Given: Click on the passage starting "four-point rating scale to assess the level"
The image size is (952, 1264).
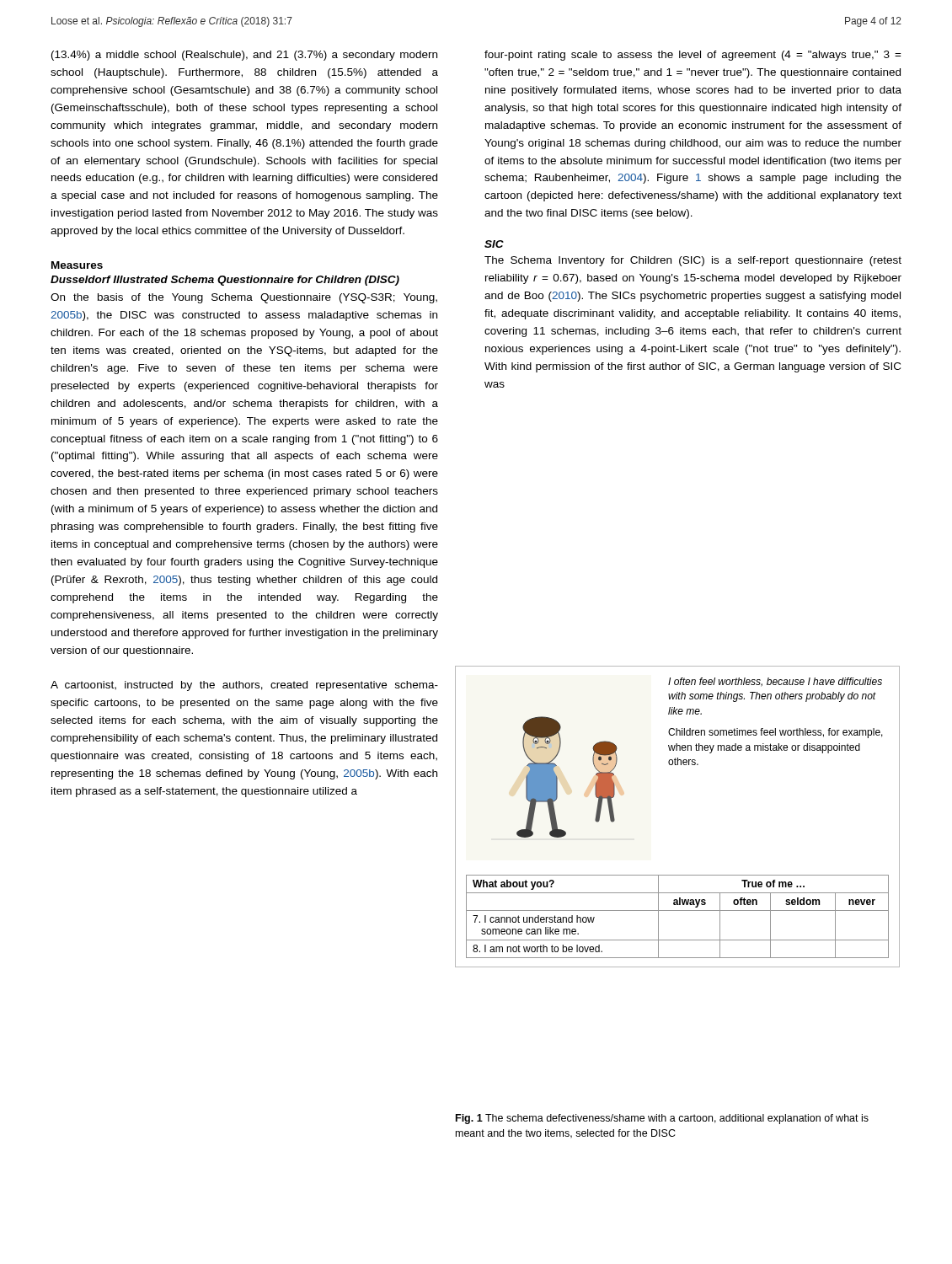Looking at the screenshot, I should pos(693,134).
